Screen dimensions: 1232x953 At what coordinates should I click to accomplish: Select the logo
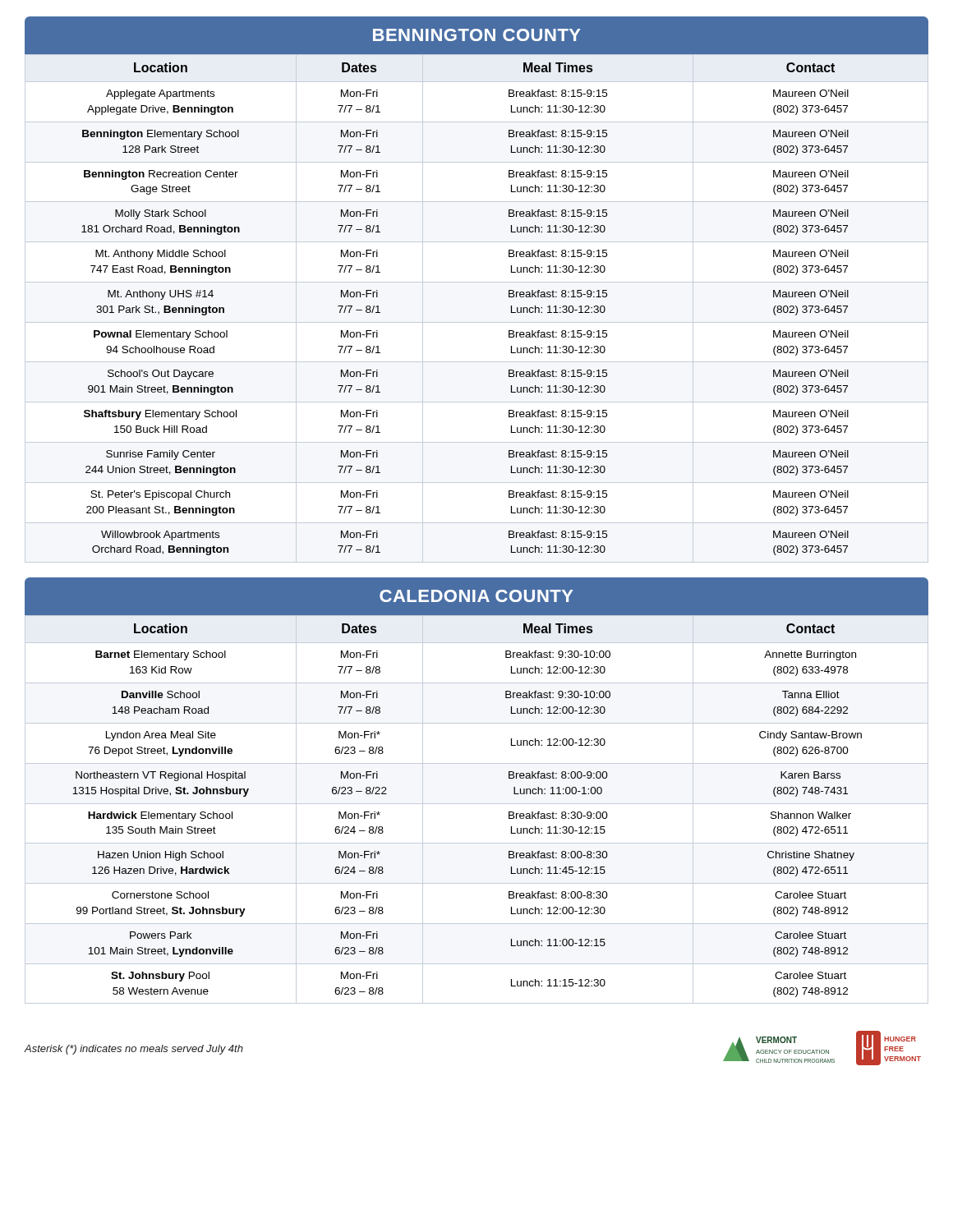click(x=822, y=1048)
